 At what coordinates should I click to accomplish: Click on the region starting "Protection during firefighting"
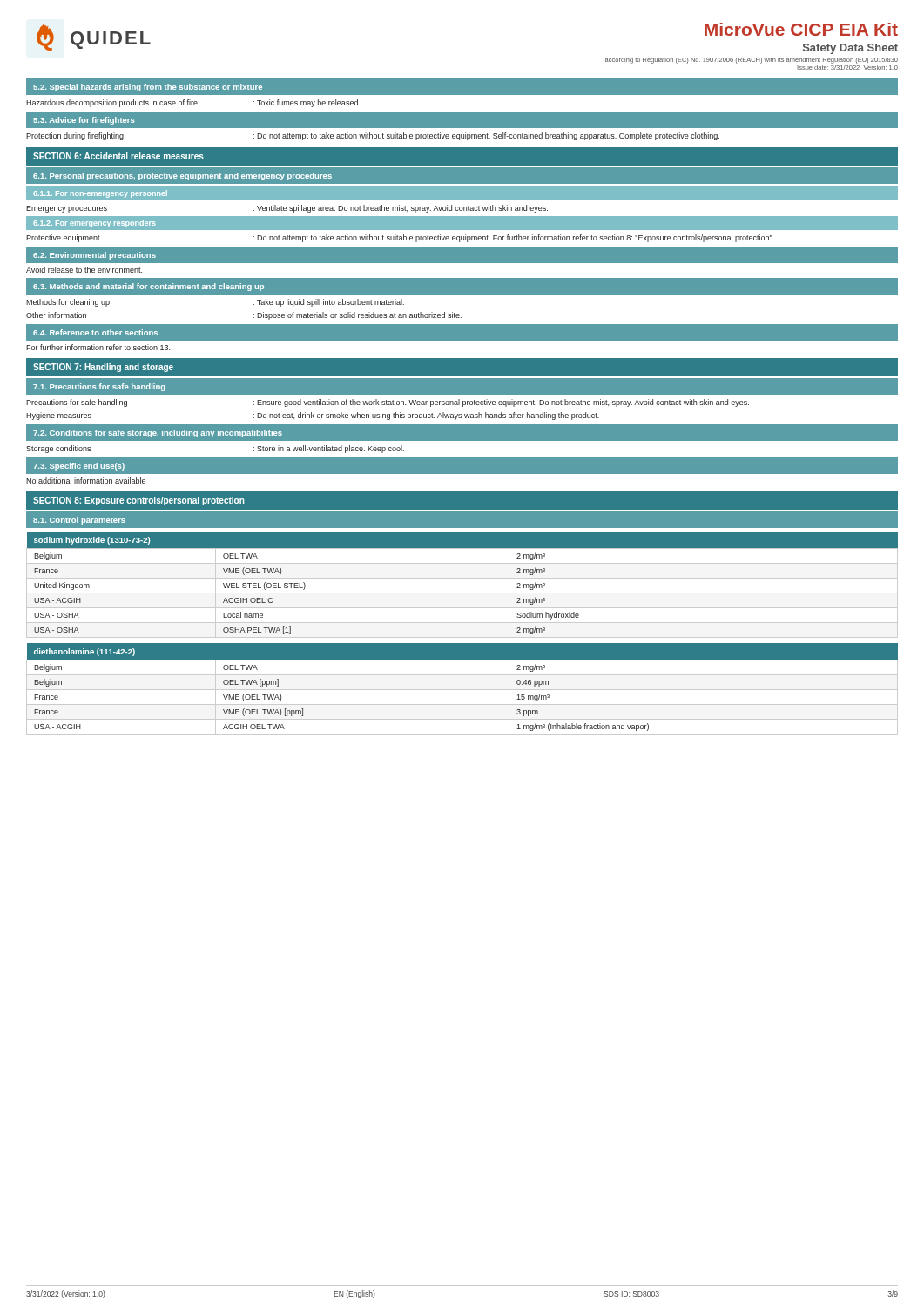[x=462, y=136]
